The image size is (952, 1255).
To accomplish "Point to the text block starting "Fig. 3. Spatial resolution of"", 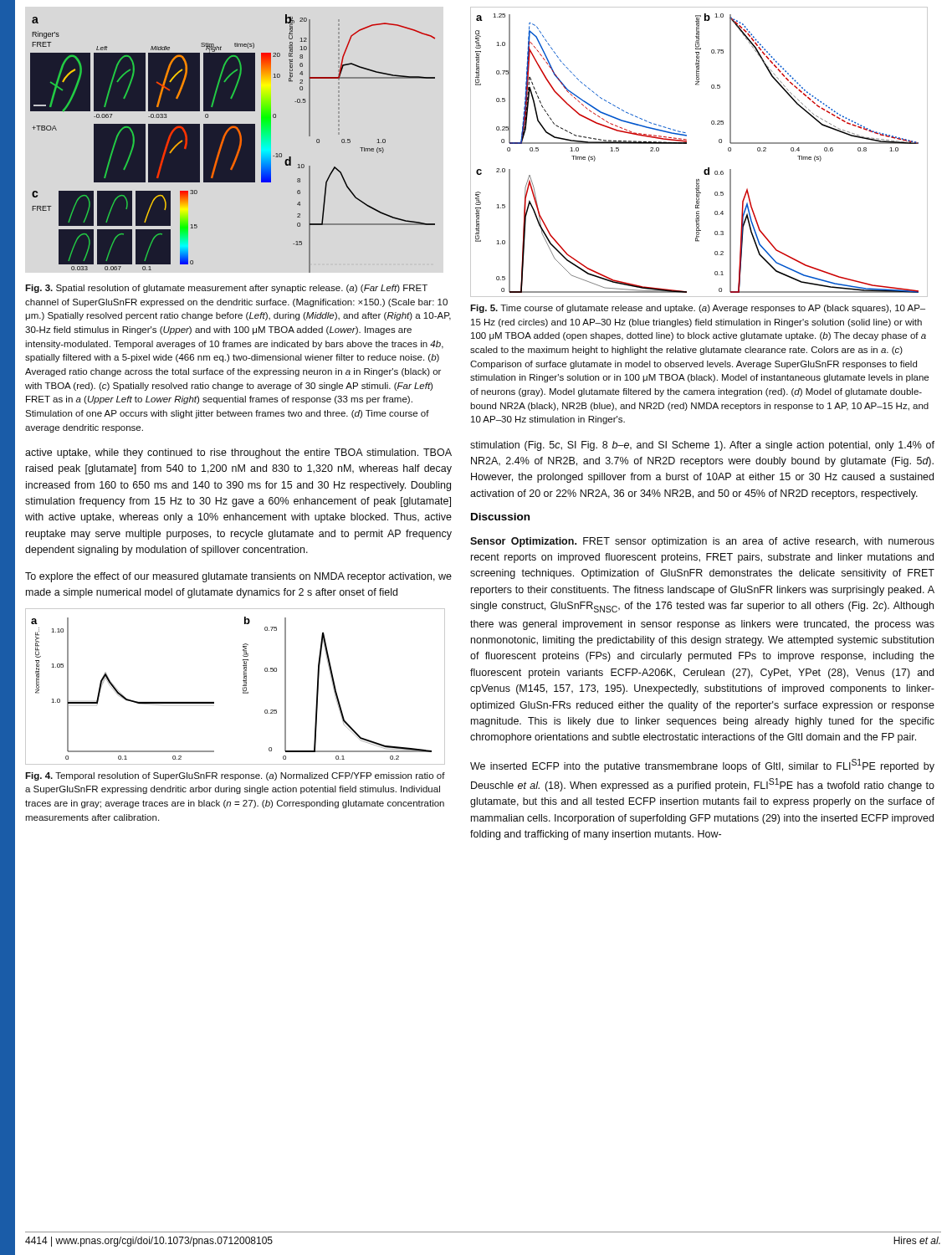I will click(238, 358).
